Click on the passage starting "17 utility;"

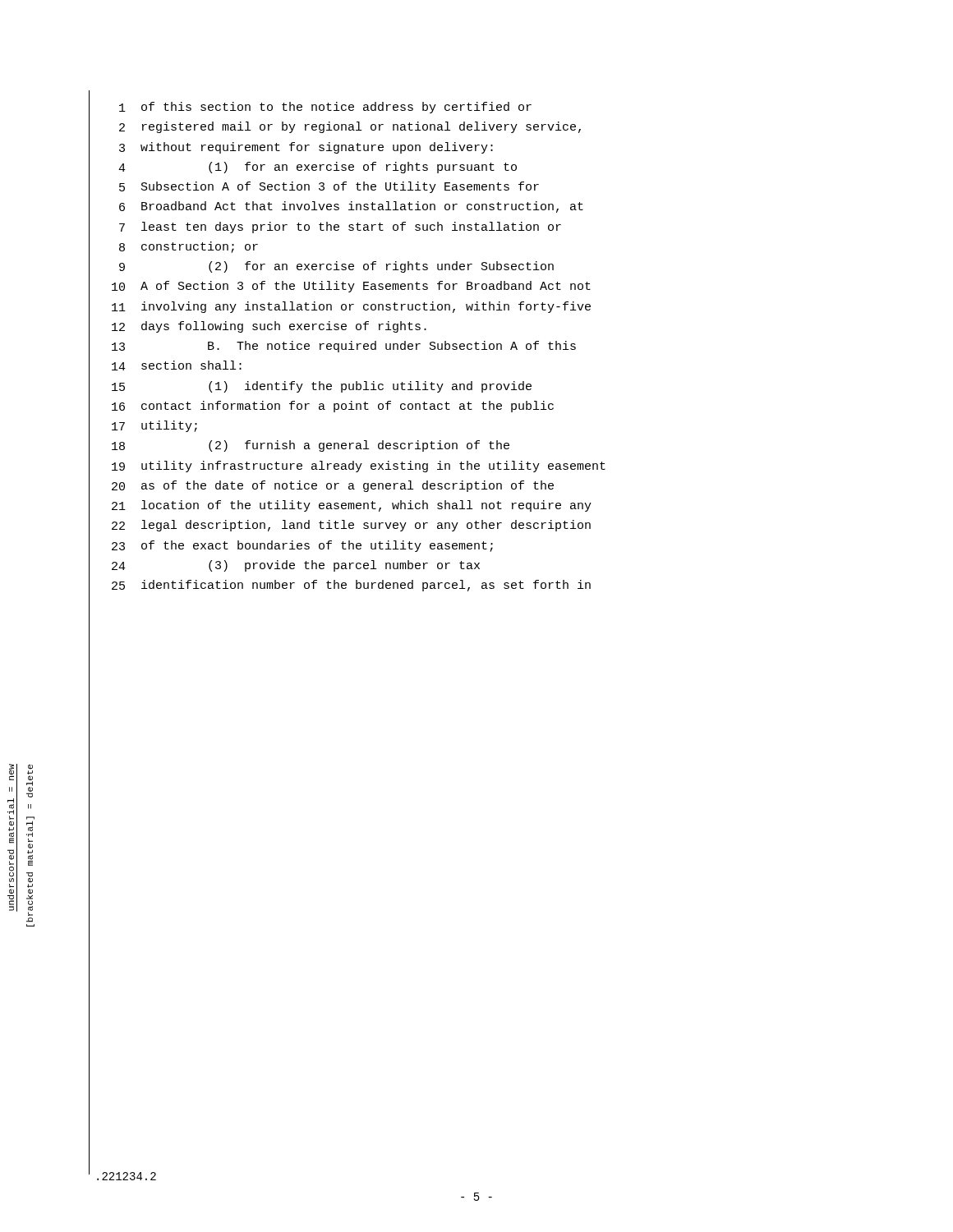154,426
